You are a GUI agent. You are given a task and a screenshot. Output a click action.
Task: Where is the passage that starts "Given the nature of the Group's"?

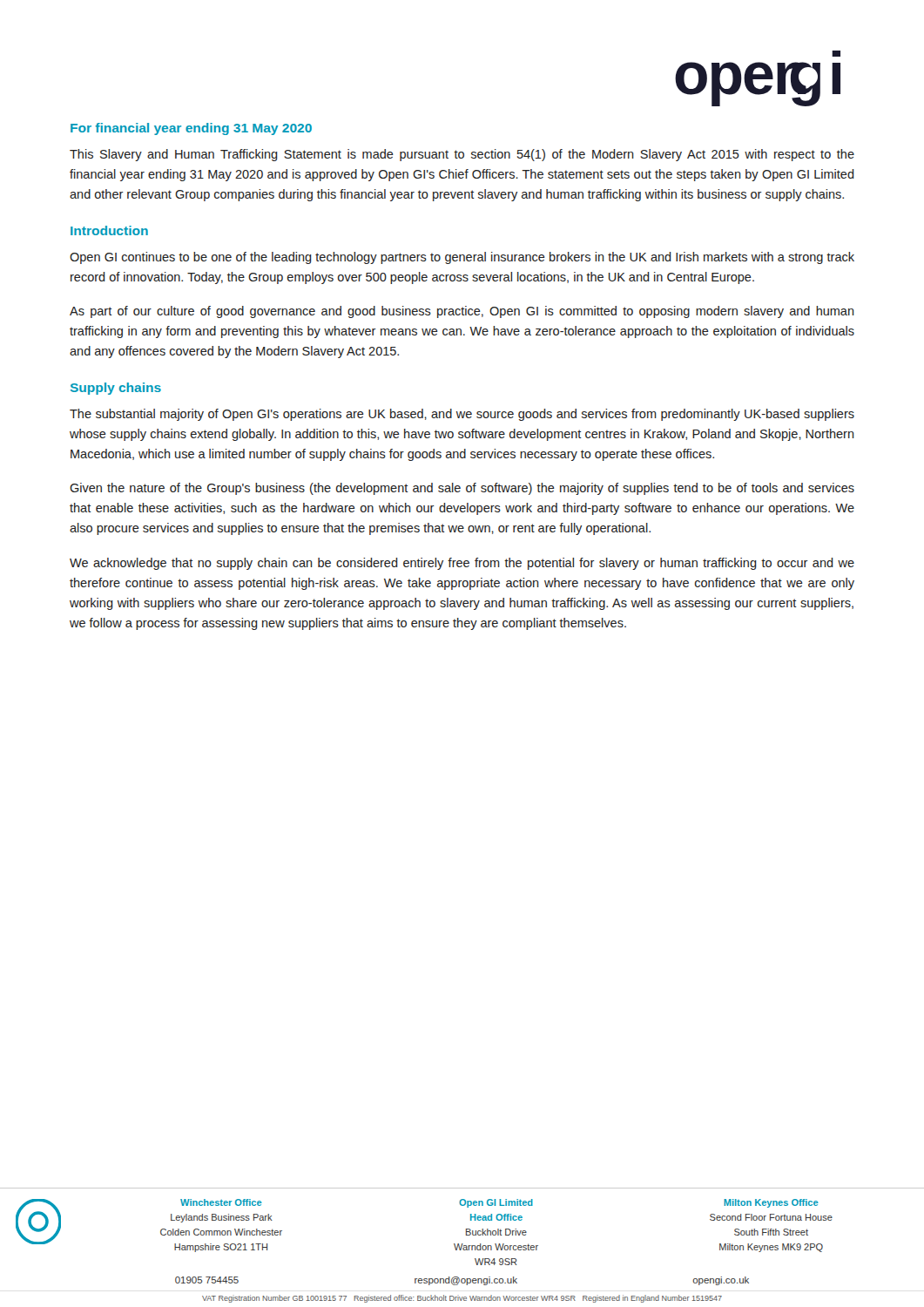pos(462,508)
